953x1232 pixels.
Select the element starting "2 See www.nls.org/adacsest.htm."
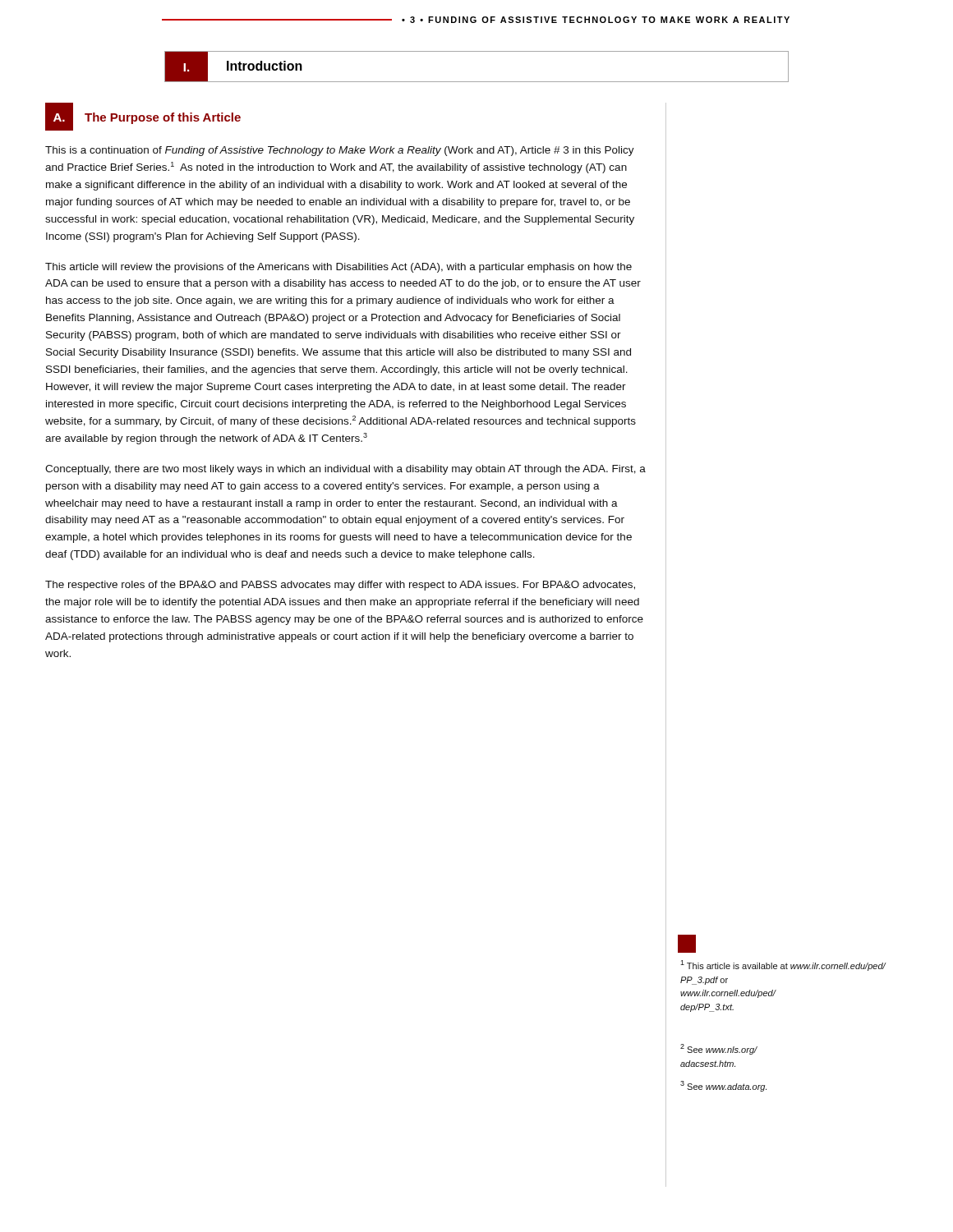[718, 1056]
